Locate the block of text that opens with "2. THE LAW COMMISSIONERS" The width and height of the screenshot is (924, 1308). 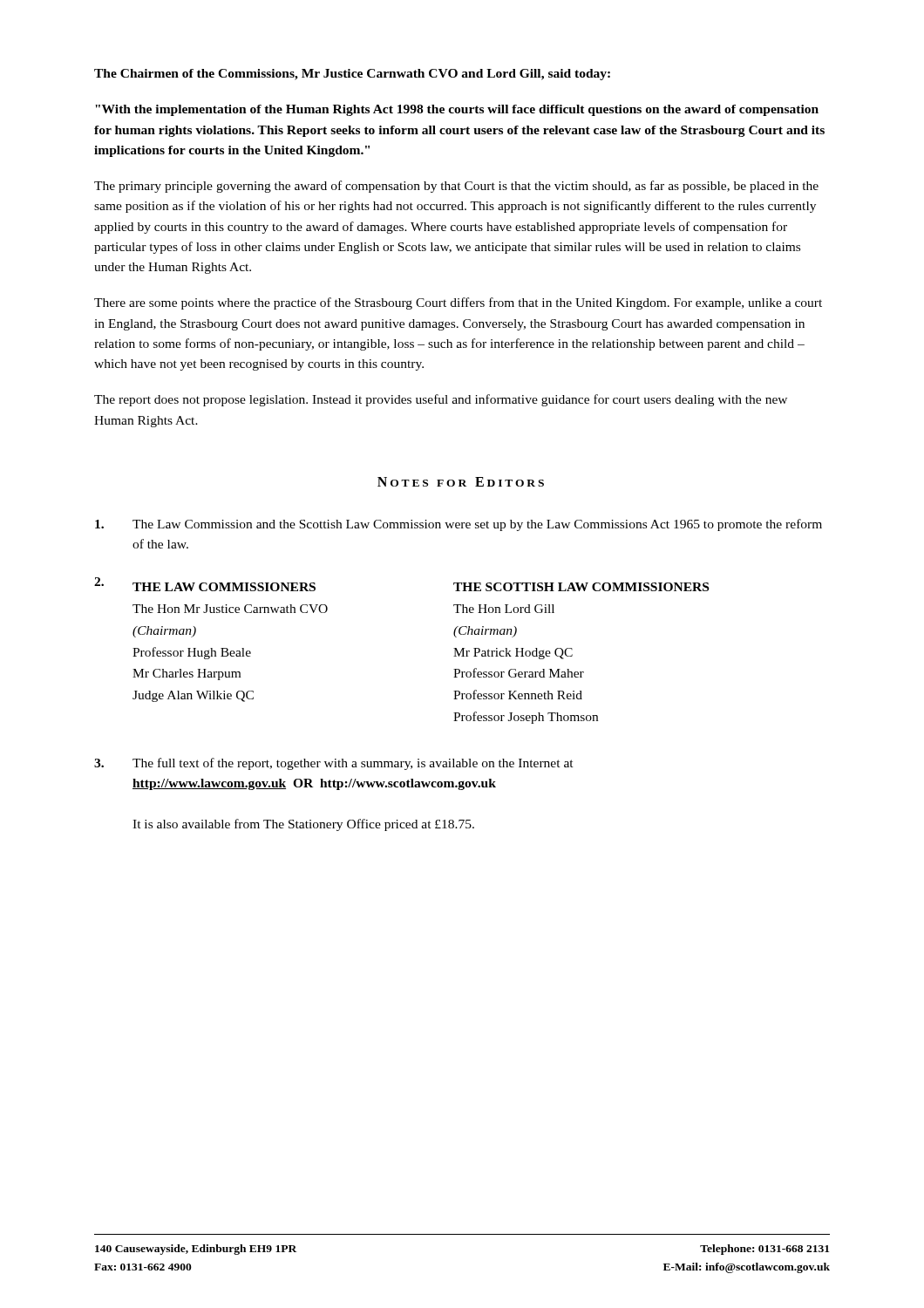click(462, 650)
